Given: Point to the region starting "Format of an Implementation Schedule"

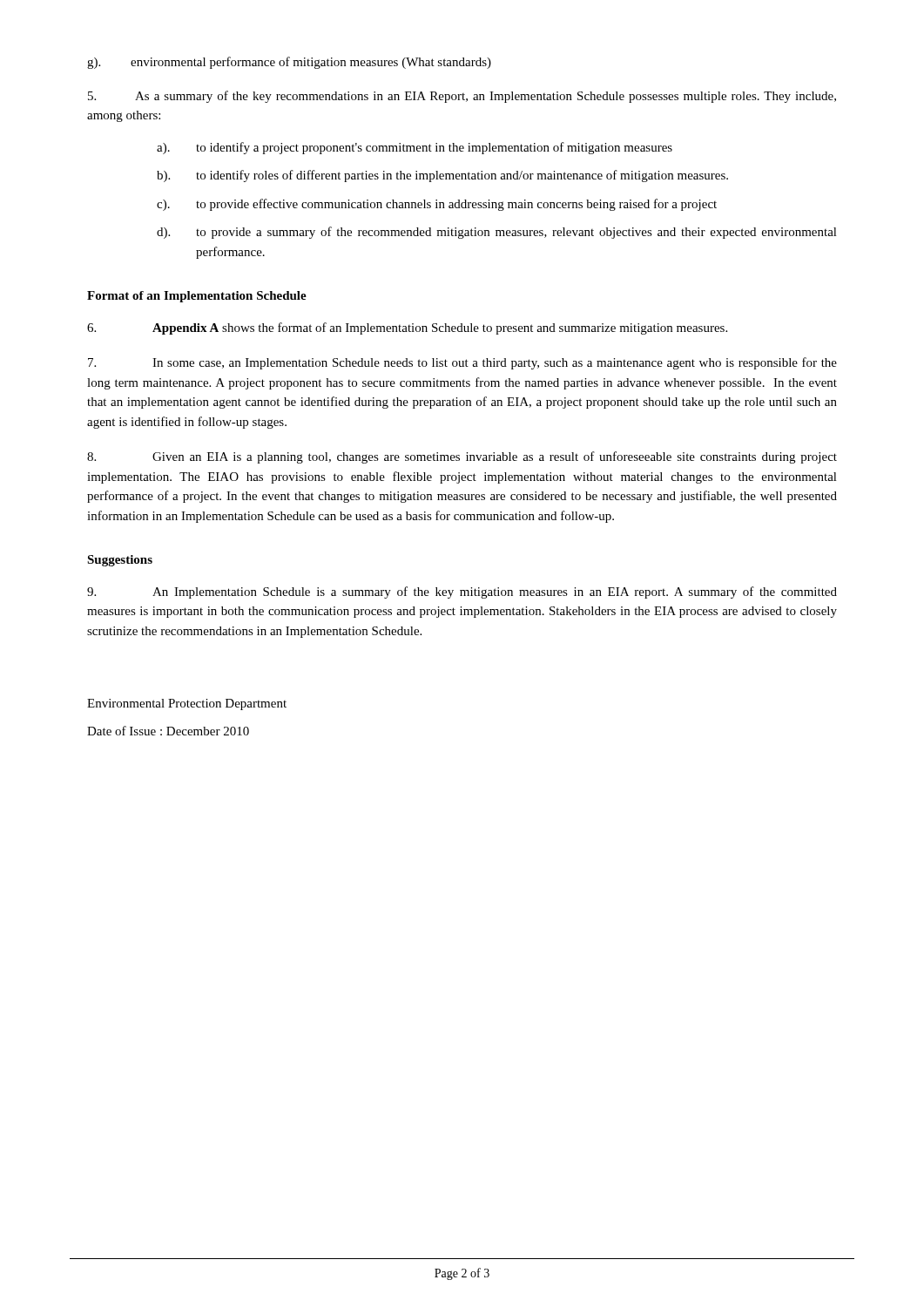Looking at the screenshot, I should click(x=197, y=295).
